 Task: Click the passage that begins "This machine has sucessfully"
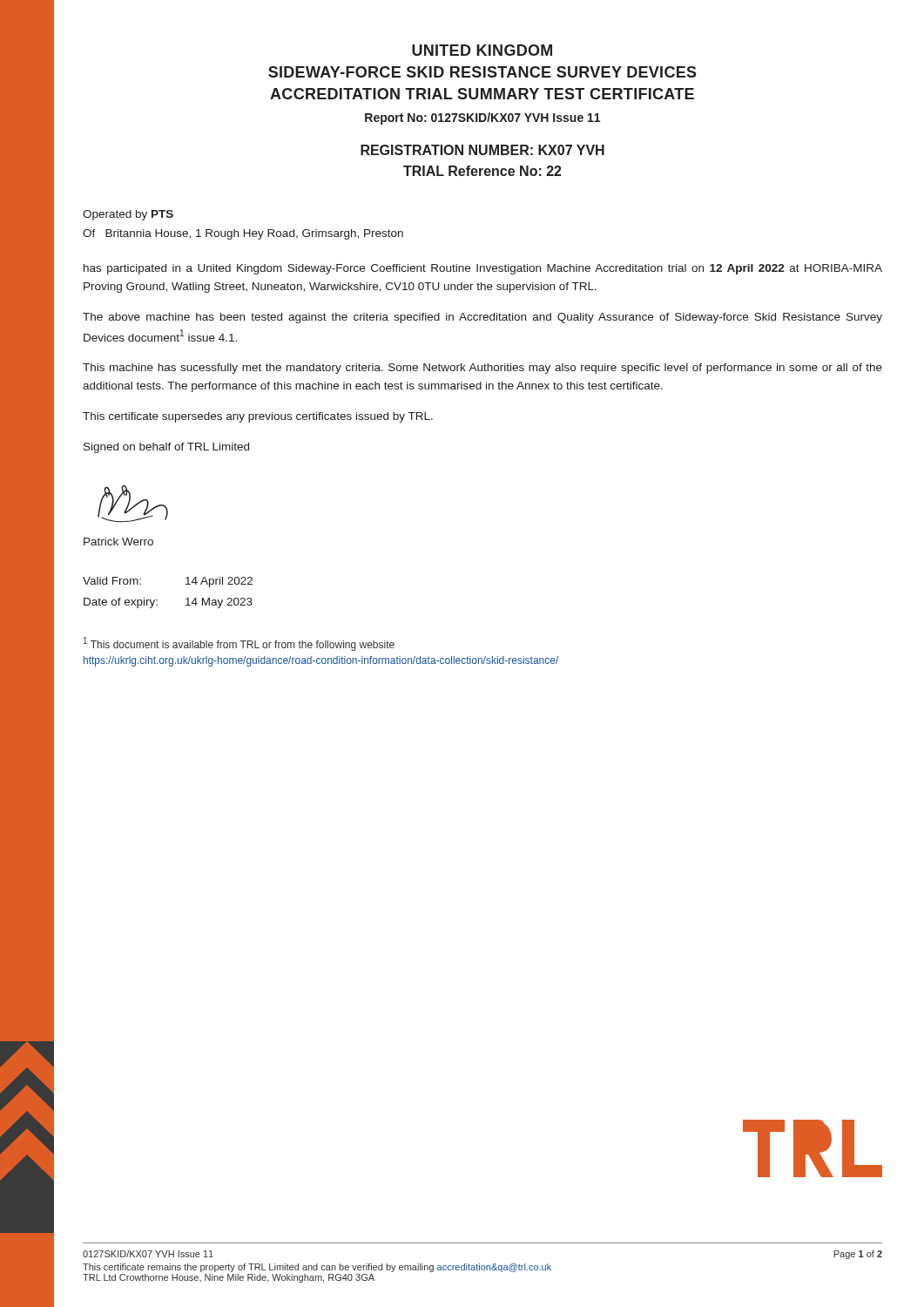pos(482,377)
